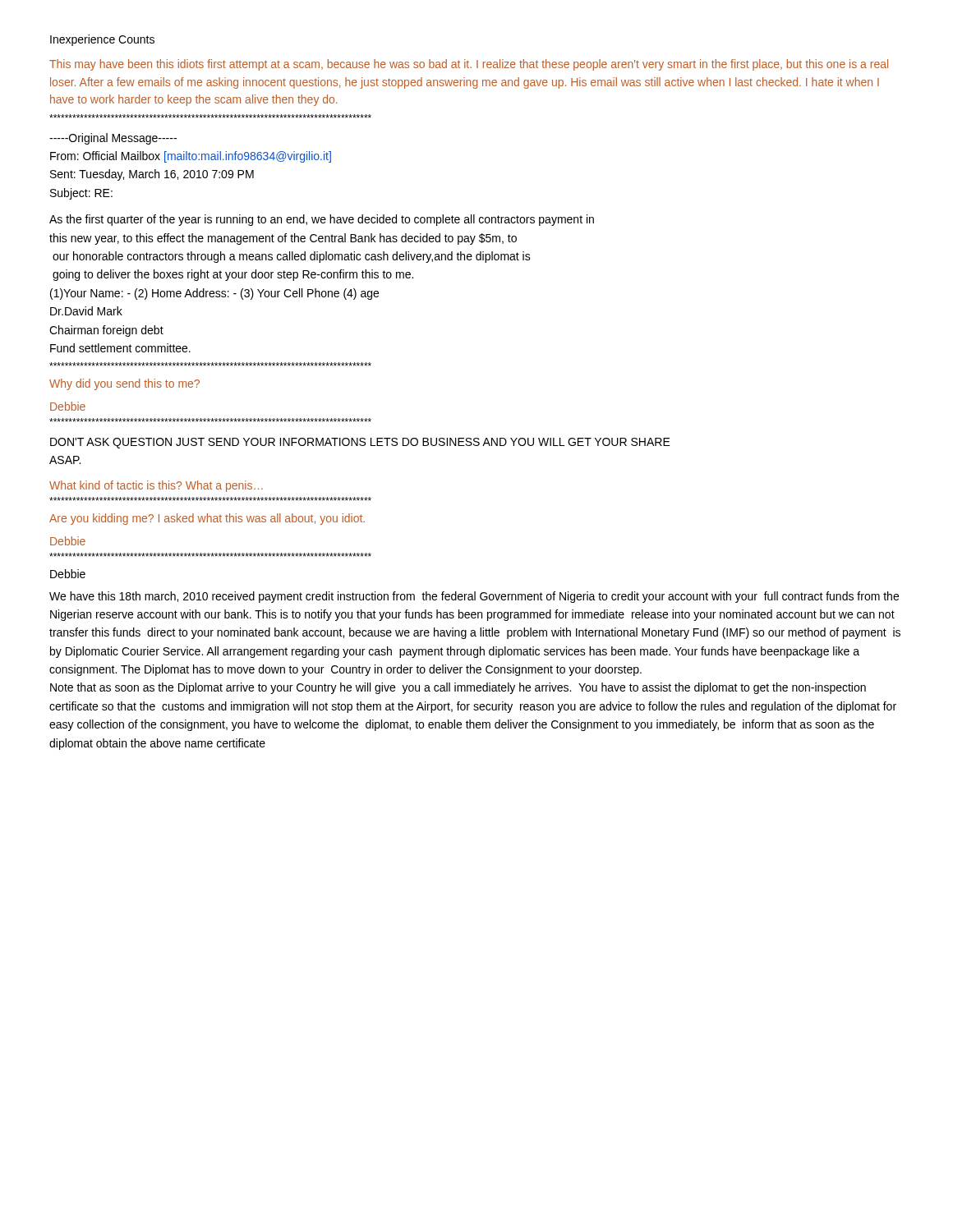The width and height of the screenshot is (953, 1232).
Task: Find the block on this page that starts "Are you kidding me? I asked"
Action: tap(208, 518)
